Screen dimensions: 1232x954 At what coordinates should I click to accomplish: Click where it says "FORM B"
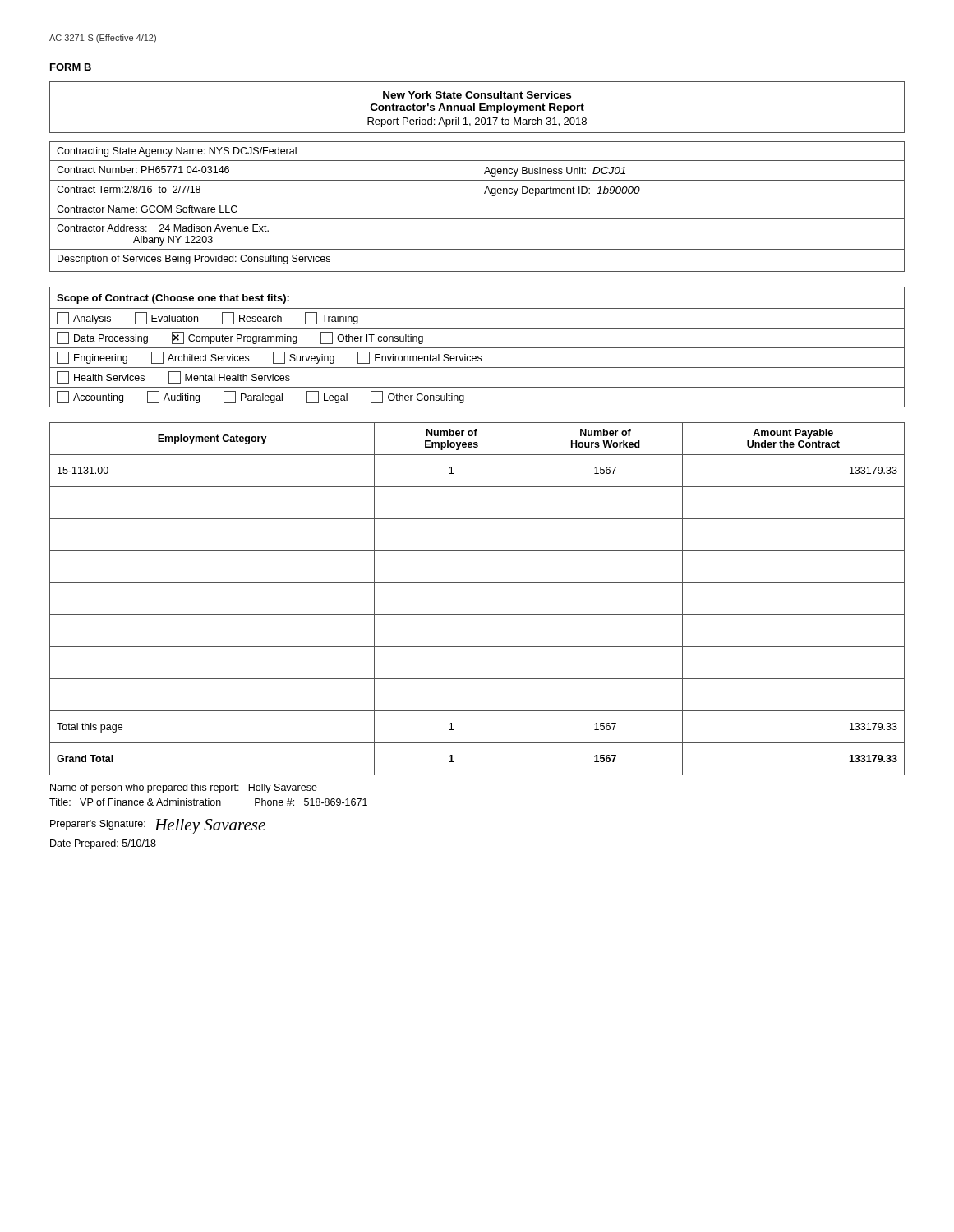pyautogui.click(x=70, y=67)
